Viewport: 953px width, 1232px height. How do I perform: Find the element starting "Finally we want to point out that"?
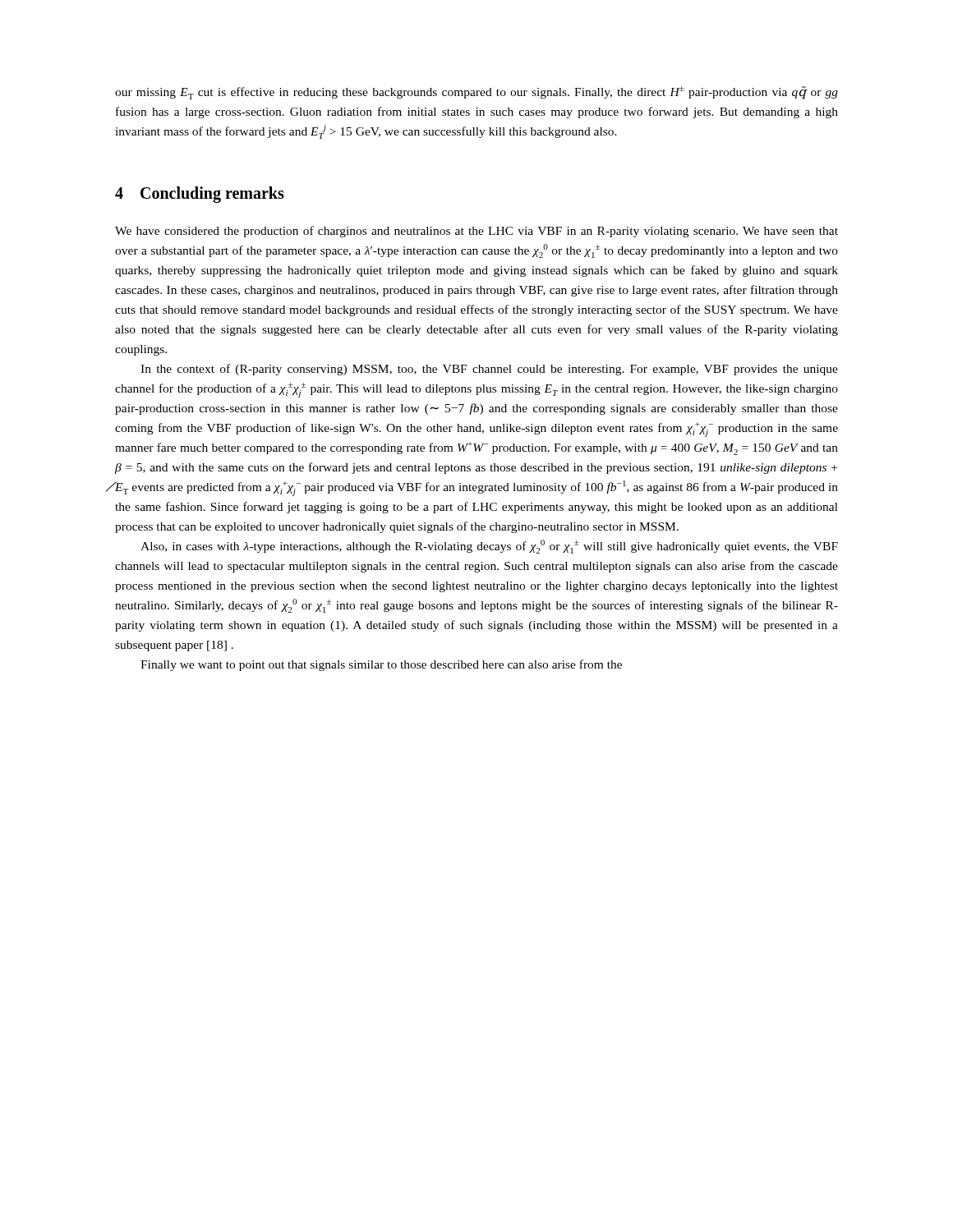pyautogui.click(x=381, y=664)
